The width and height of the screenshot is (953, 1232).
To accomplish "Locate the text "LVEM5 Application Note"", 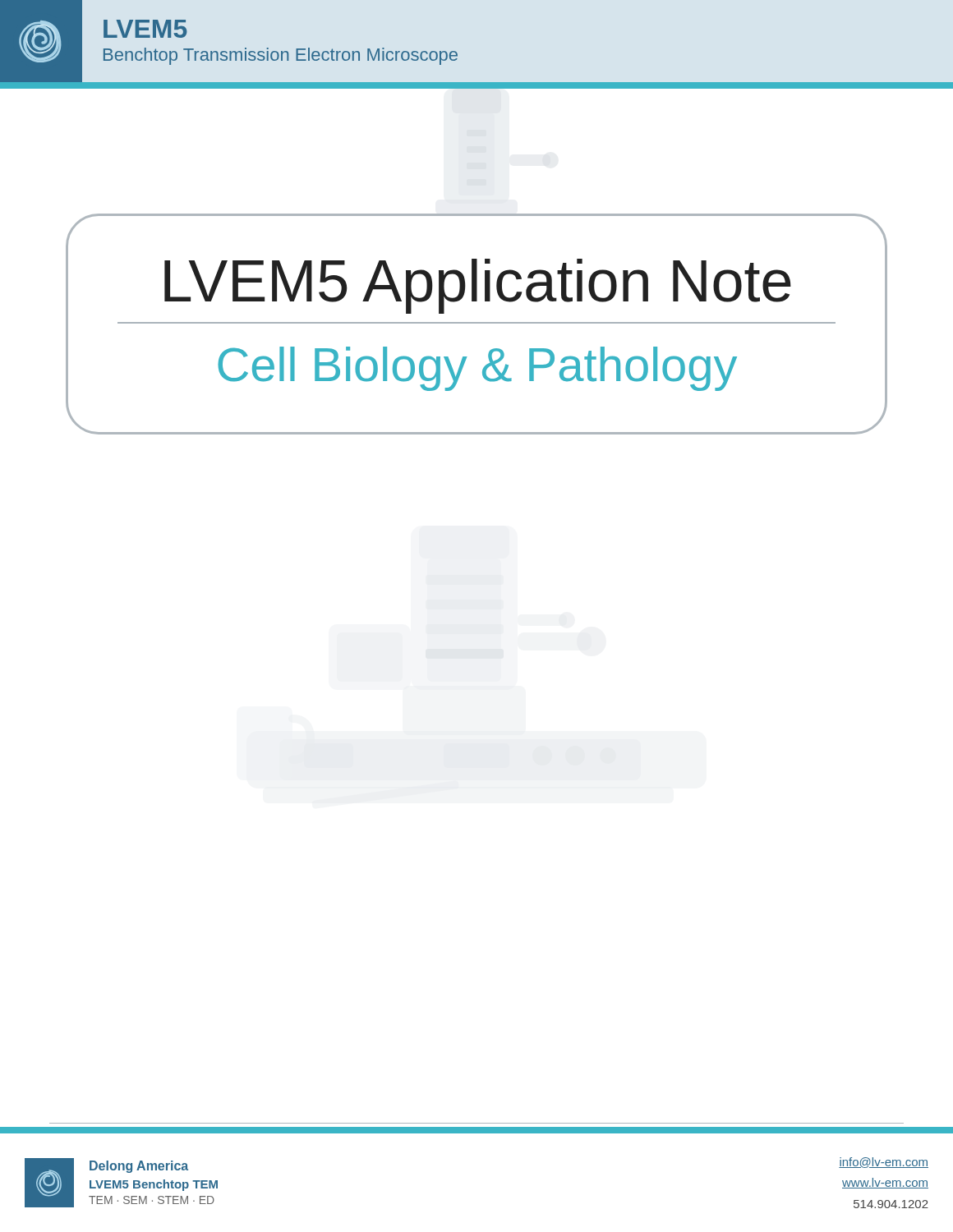I will (476, 281).
